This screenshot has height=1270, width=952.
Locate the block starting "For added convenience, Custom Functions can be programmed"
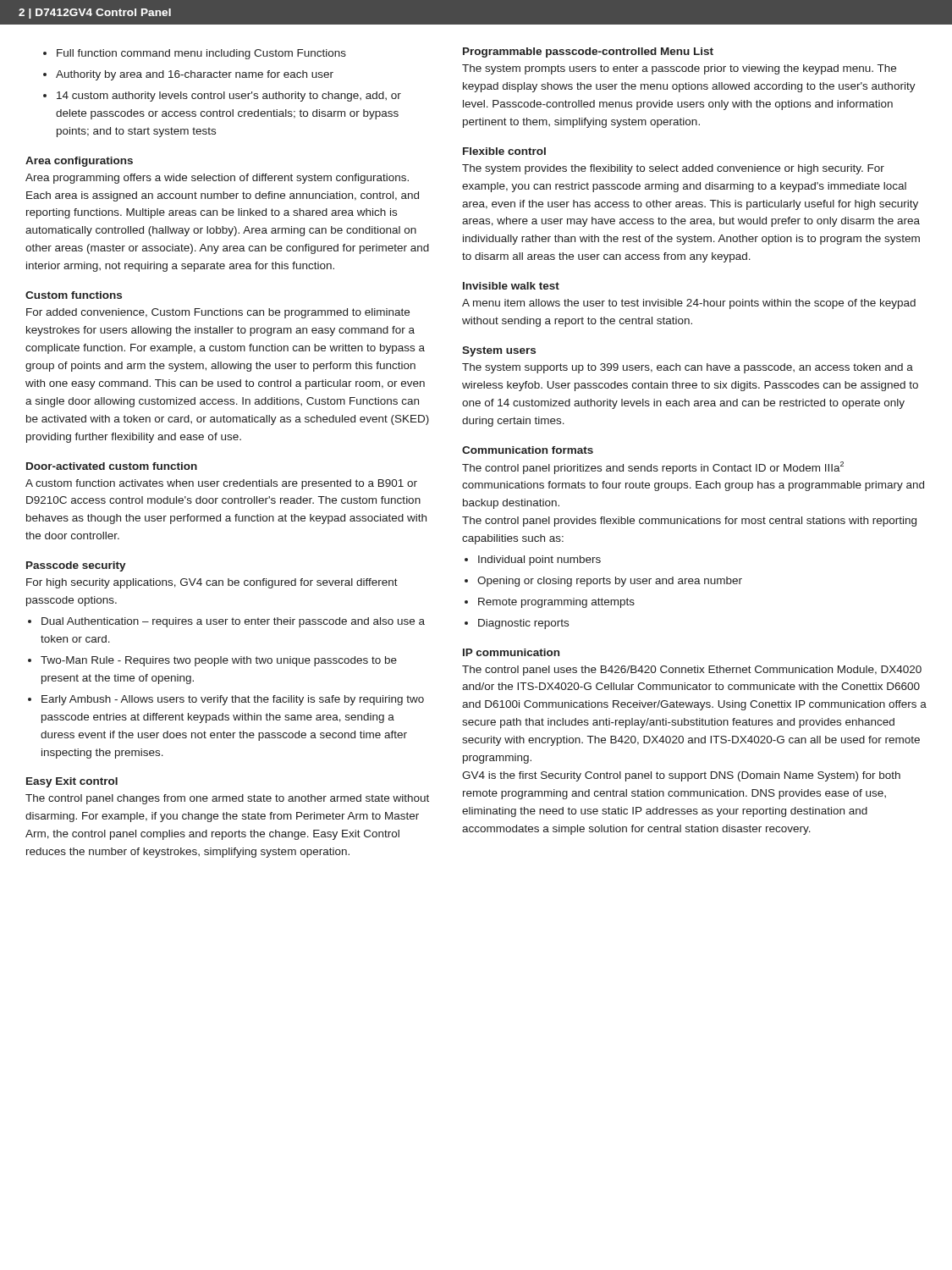point(227,374)
